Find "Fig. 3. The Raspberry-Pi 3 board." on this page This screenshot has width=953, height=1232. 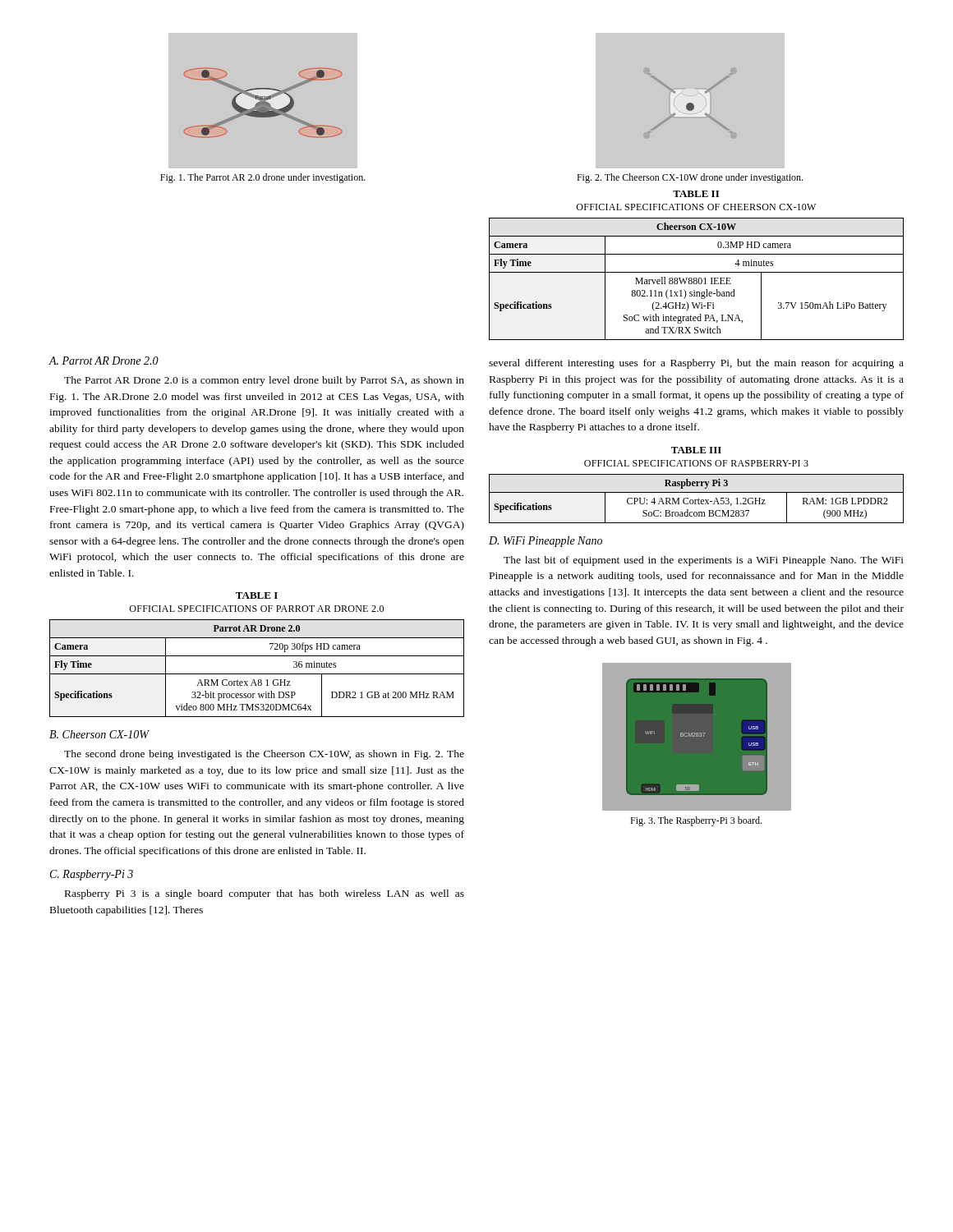tap(696, 821)
